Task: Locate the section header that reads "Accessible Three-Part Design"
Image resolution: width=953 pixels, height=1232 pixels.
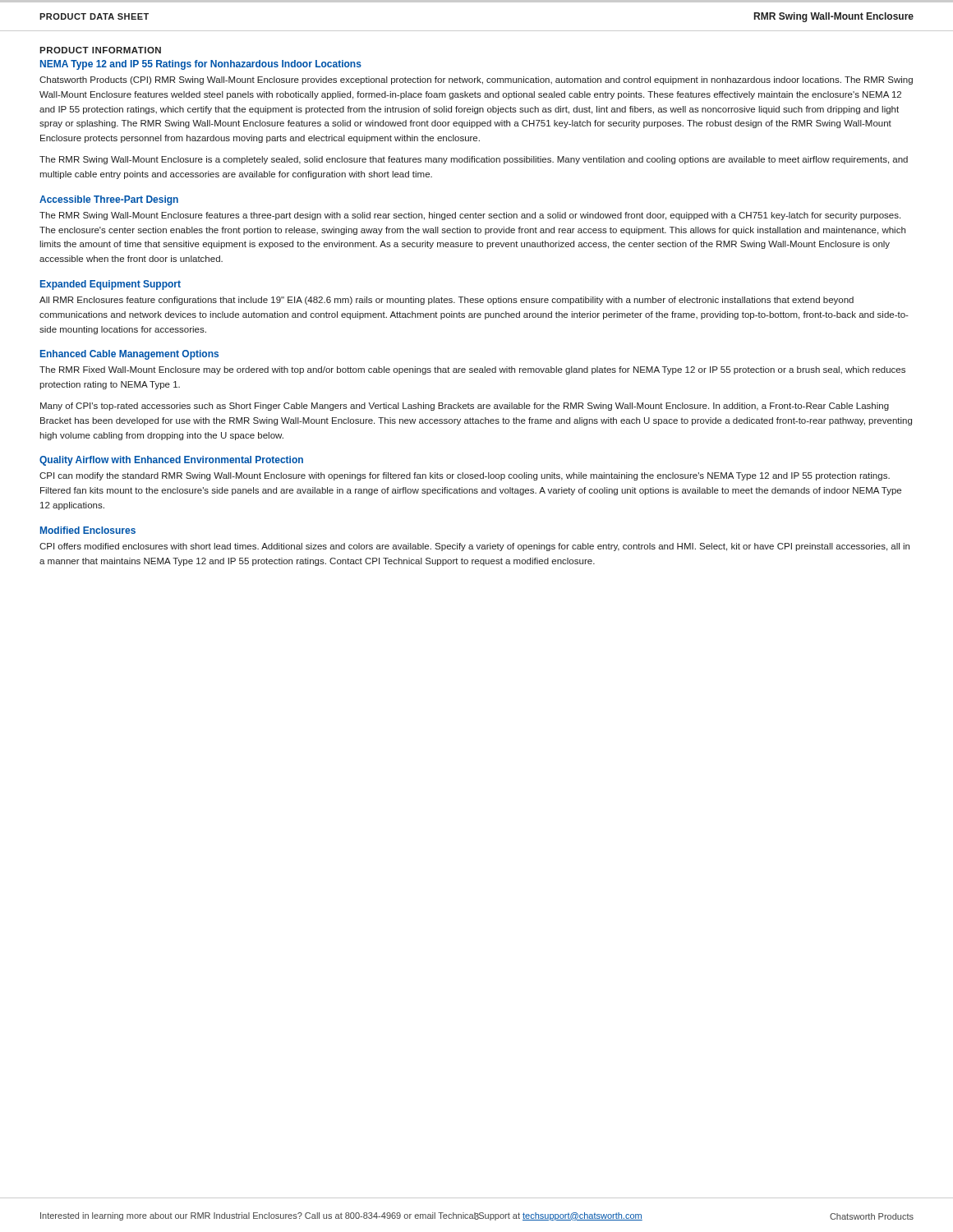Action: [109, 199]
